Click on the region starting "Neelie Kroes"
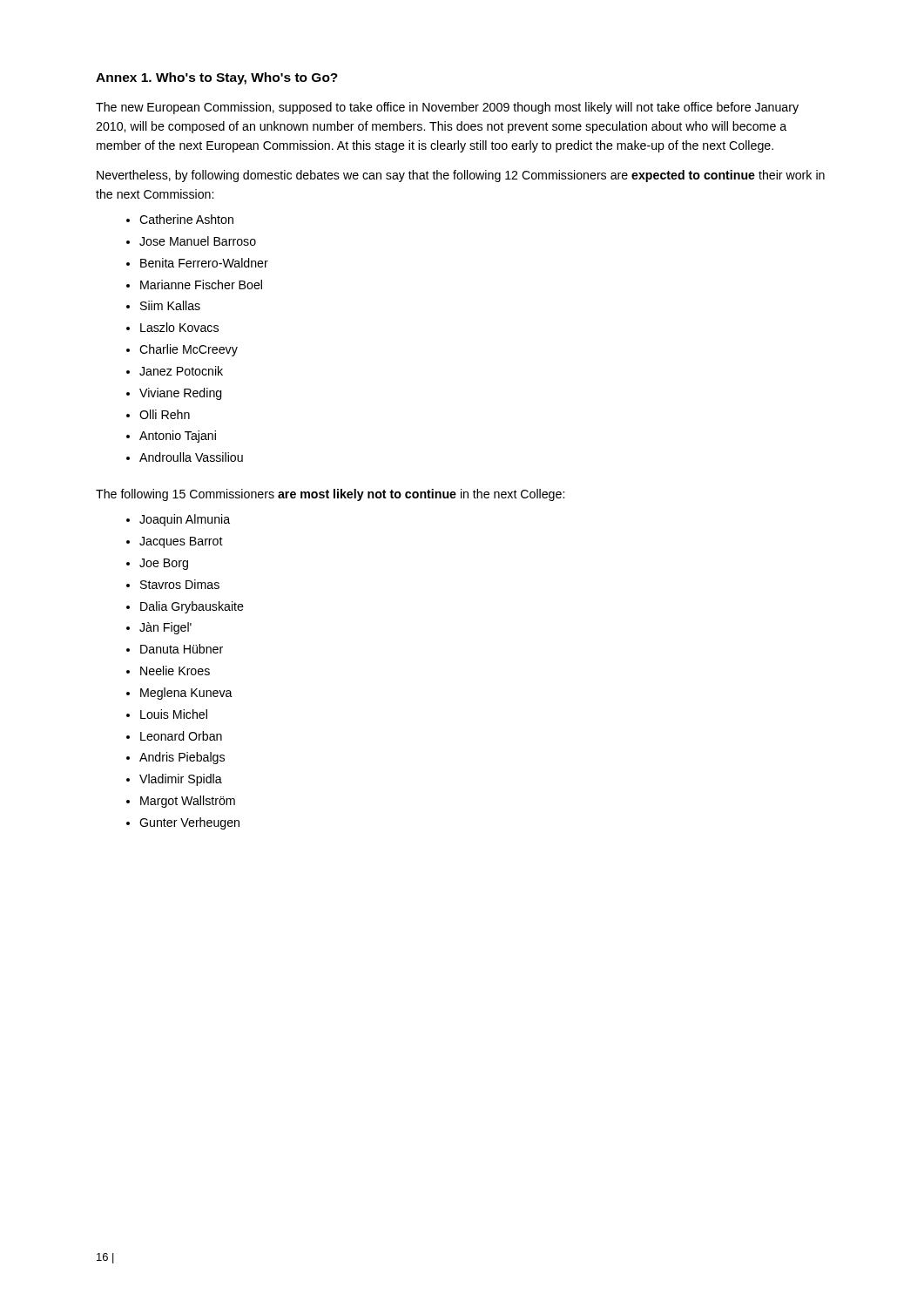Image resolution: width=924 pixels, height=1307 pixels. pyautogui.click(x=175, y=671)
